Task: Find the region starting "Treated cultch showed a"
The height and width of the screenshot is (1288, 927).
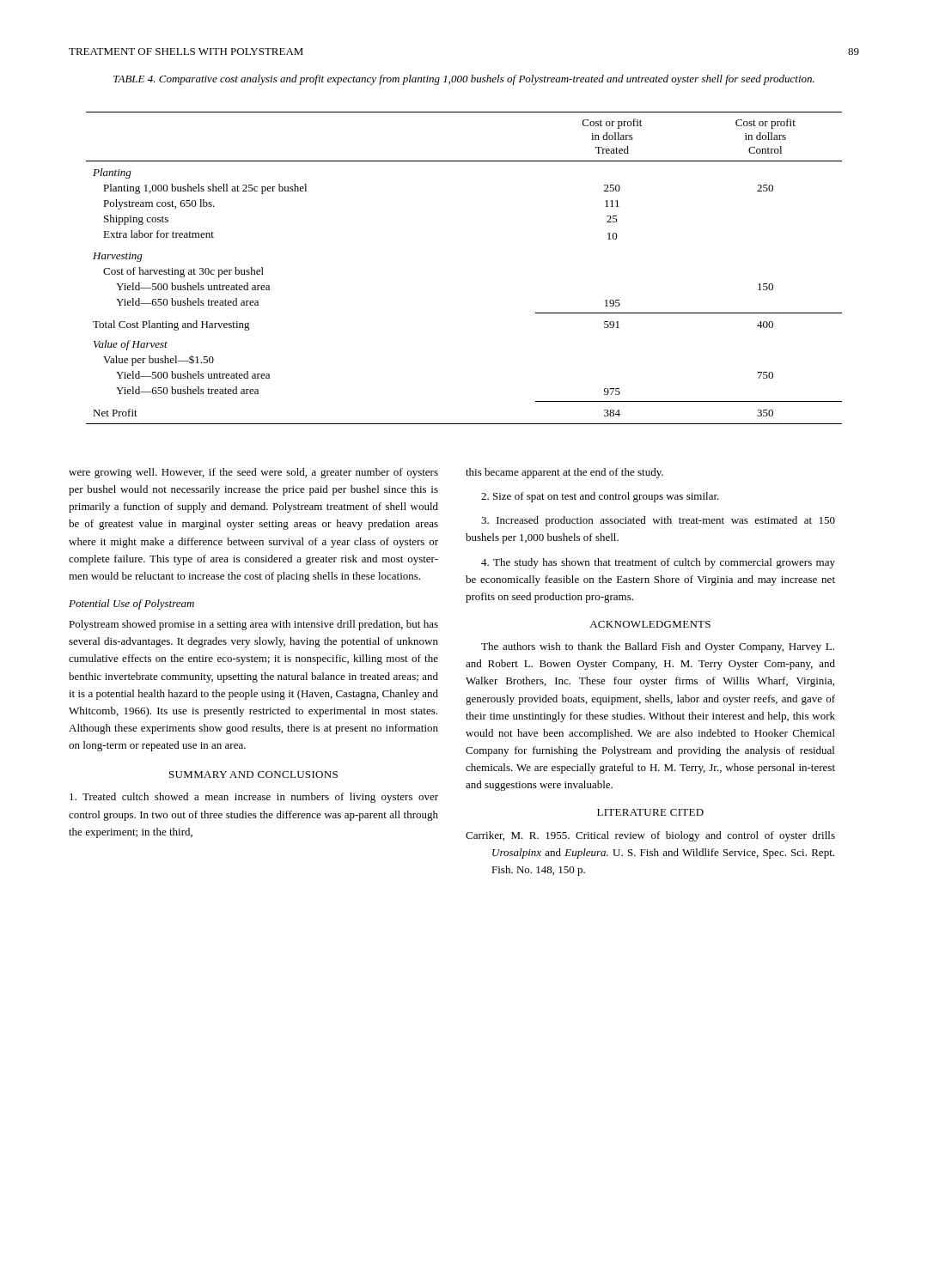Action: [x=253, y=814]
